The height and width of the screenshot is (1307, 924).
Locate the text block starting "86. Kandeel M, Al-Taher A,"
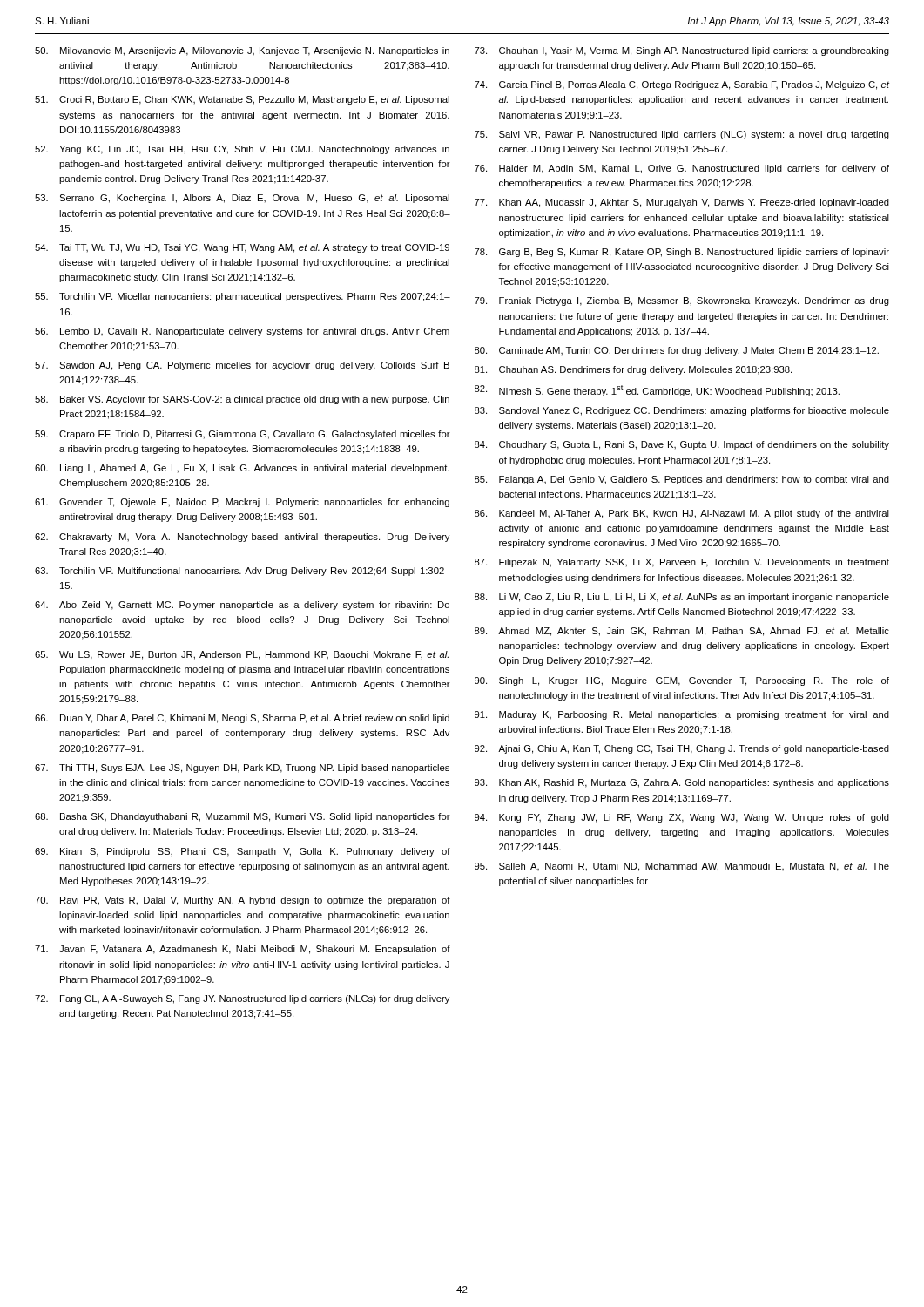tap(682, 529)
